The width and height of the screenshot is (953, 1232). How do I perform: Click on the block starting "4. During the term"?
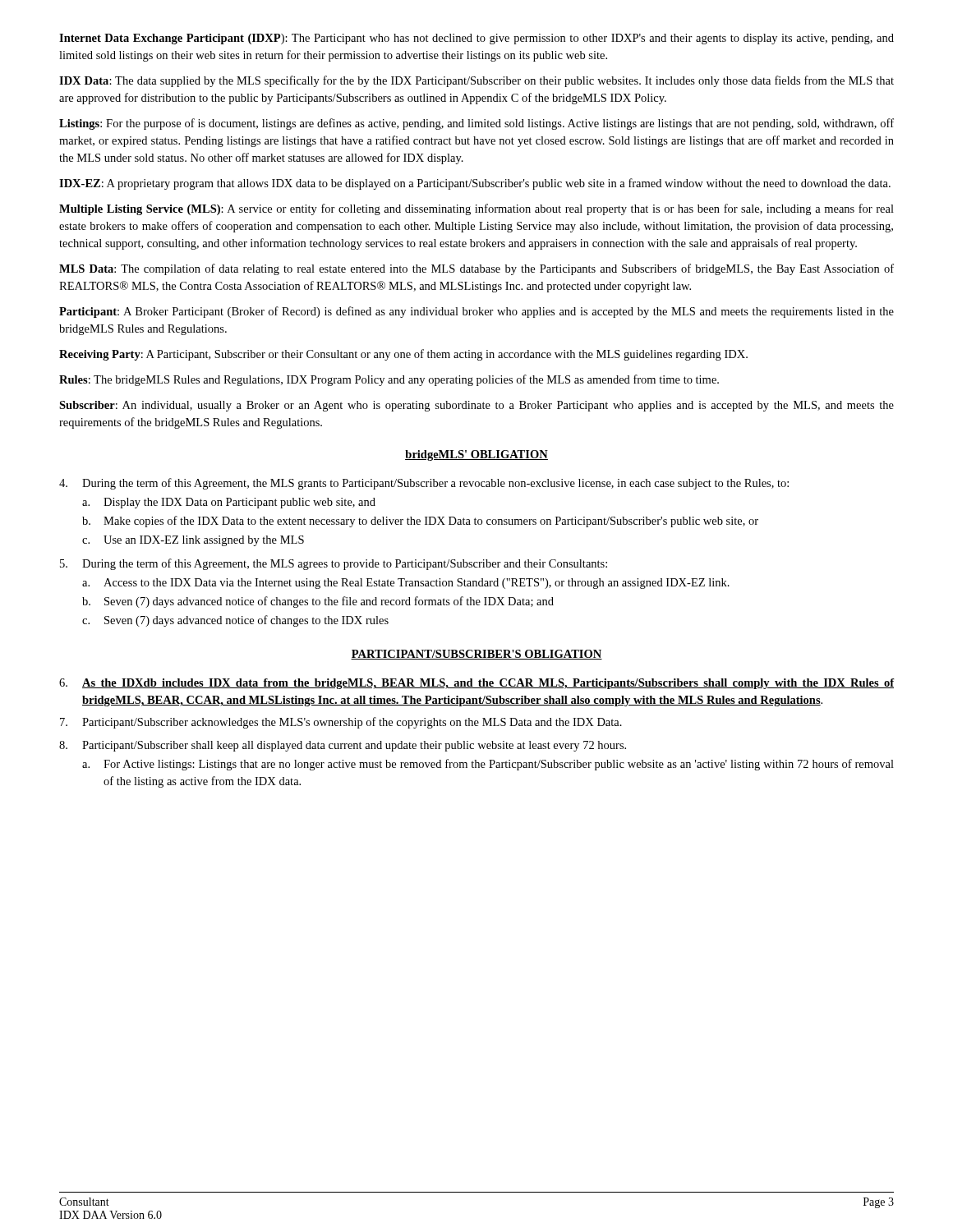476,513
